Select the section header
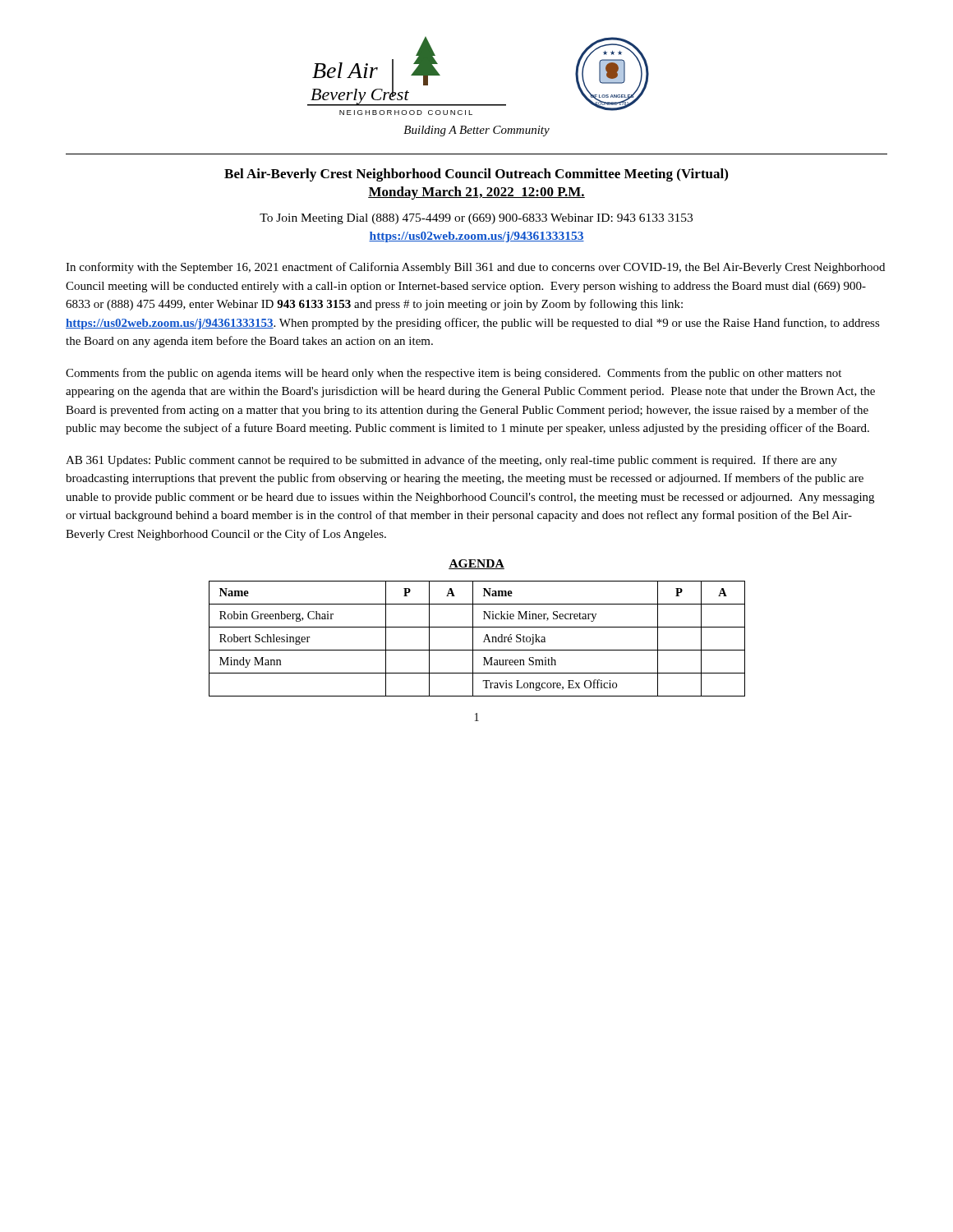Viewport: 953px width, 1232px height. point(476,563)
